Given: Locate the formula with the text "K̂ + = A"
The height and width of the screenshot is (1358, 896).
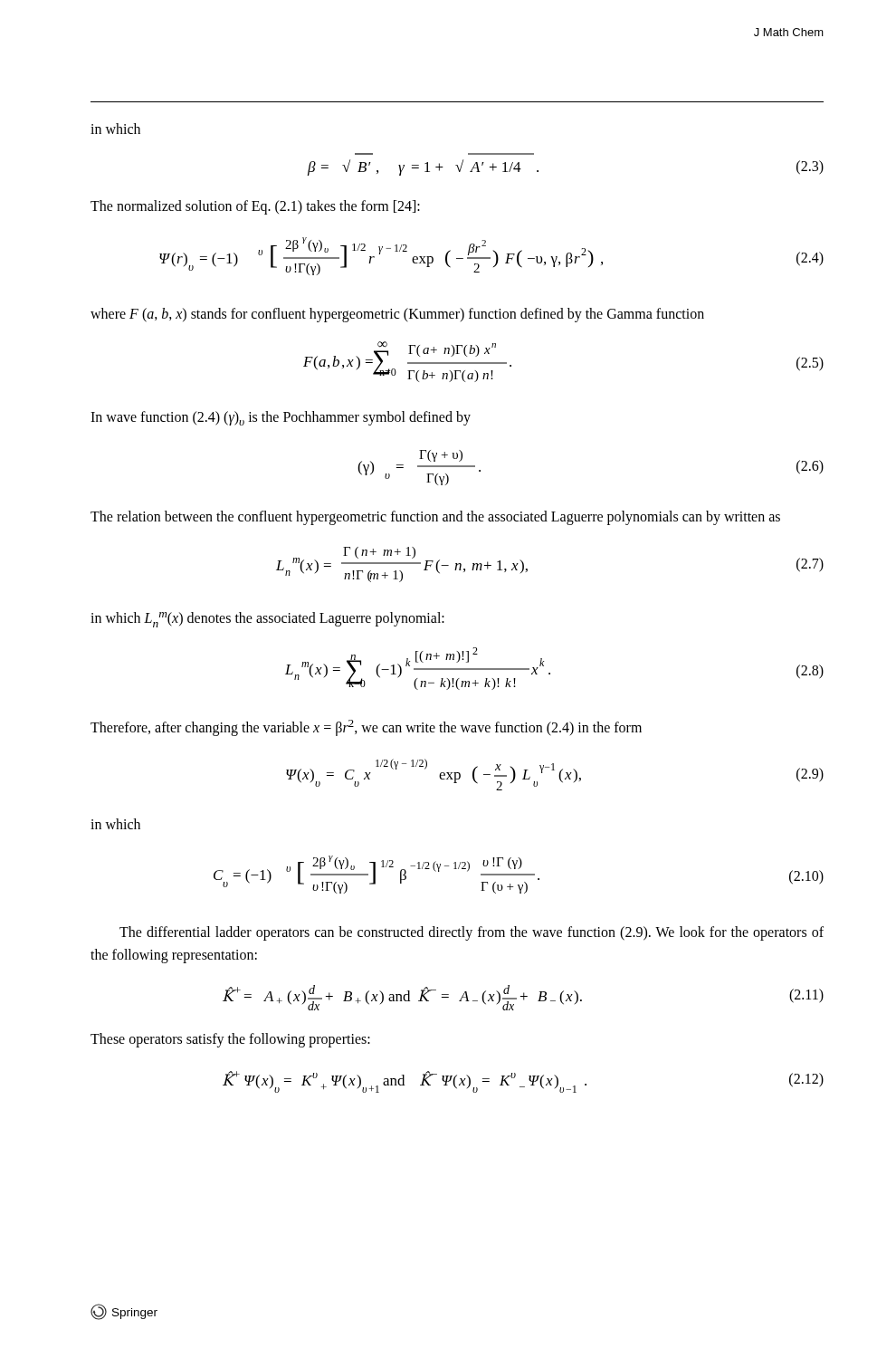Looking at the screenshot, I should tap(523, 995).
